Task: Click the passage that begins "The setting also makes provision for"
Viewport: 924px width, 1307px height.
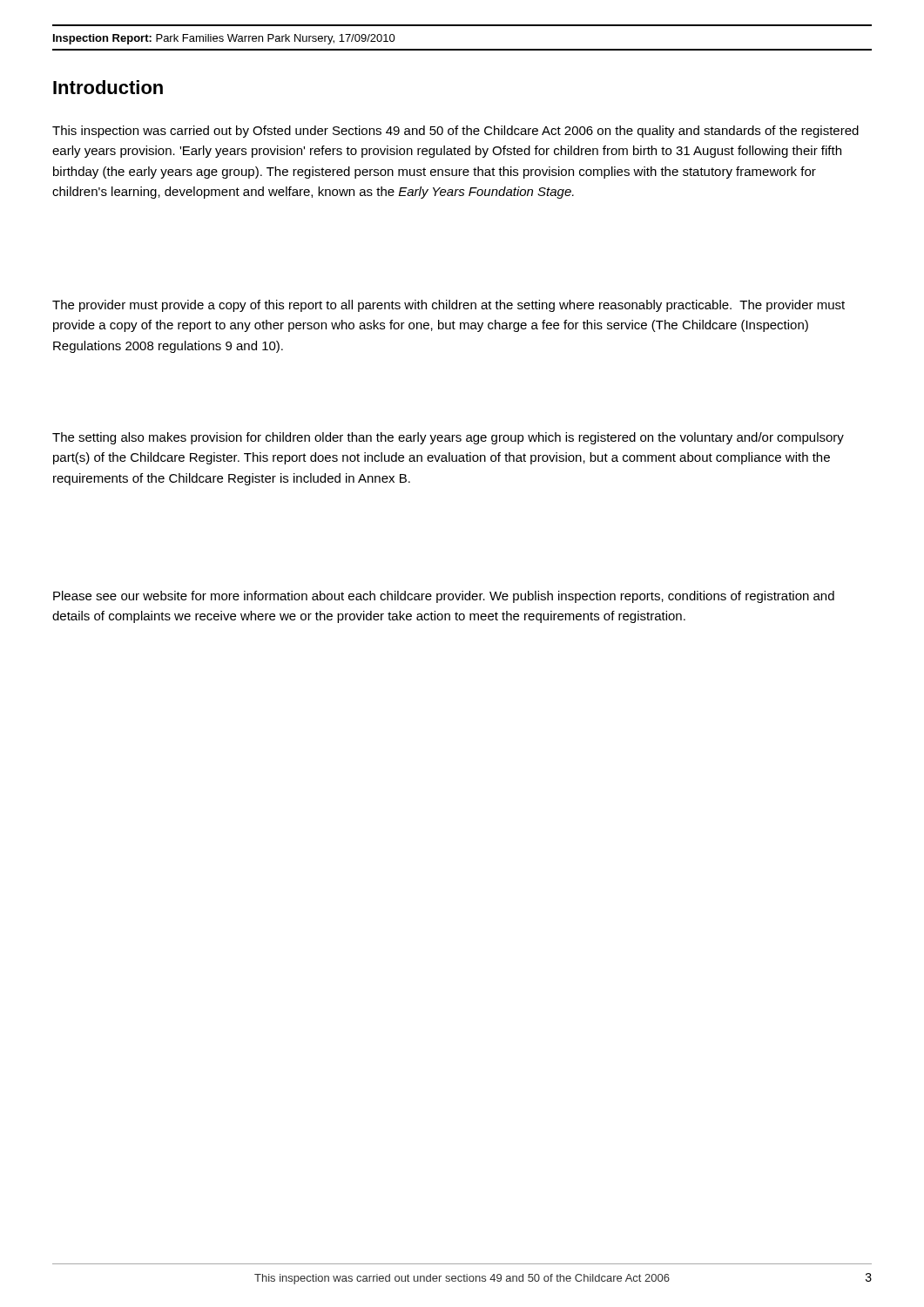Action: (448, 457)
